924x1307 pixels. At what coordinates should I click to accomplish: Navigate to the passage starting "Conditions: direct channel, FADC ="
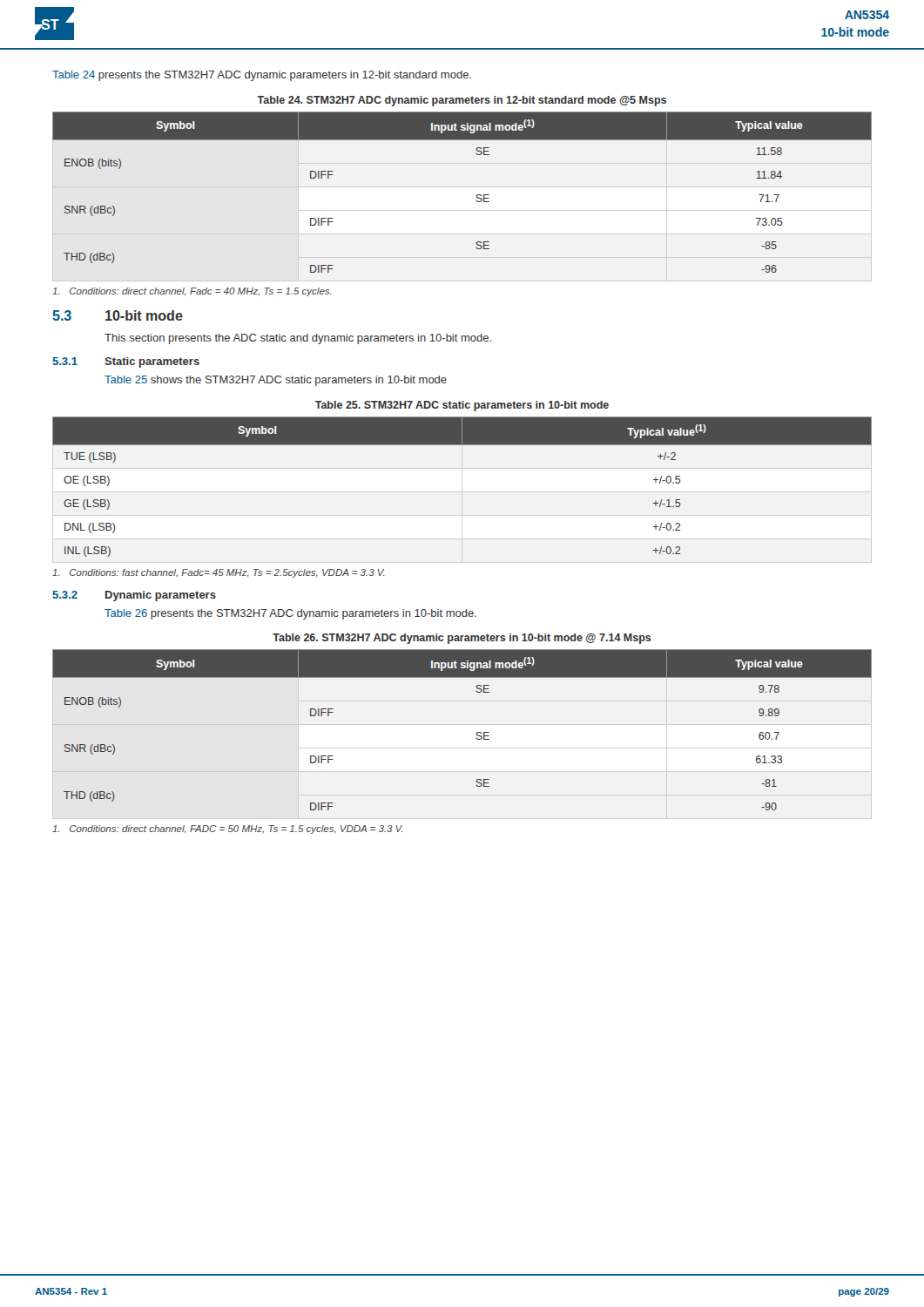(x=228, y=829)
